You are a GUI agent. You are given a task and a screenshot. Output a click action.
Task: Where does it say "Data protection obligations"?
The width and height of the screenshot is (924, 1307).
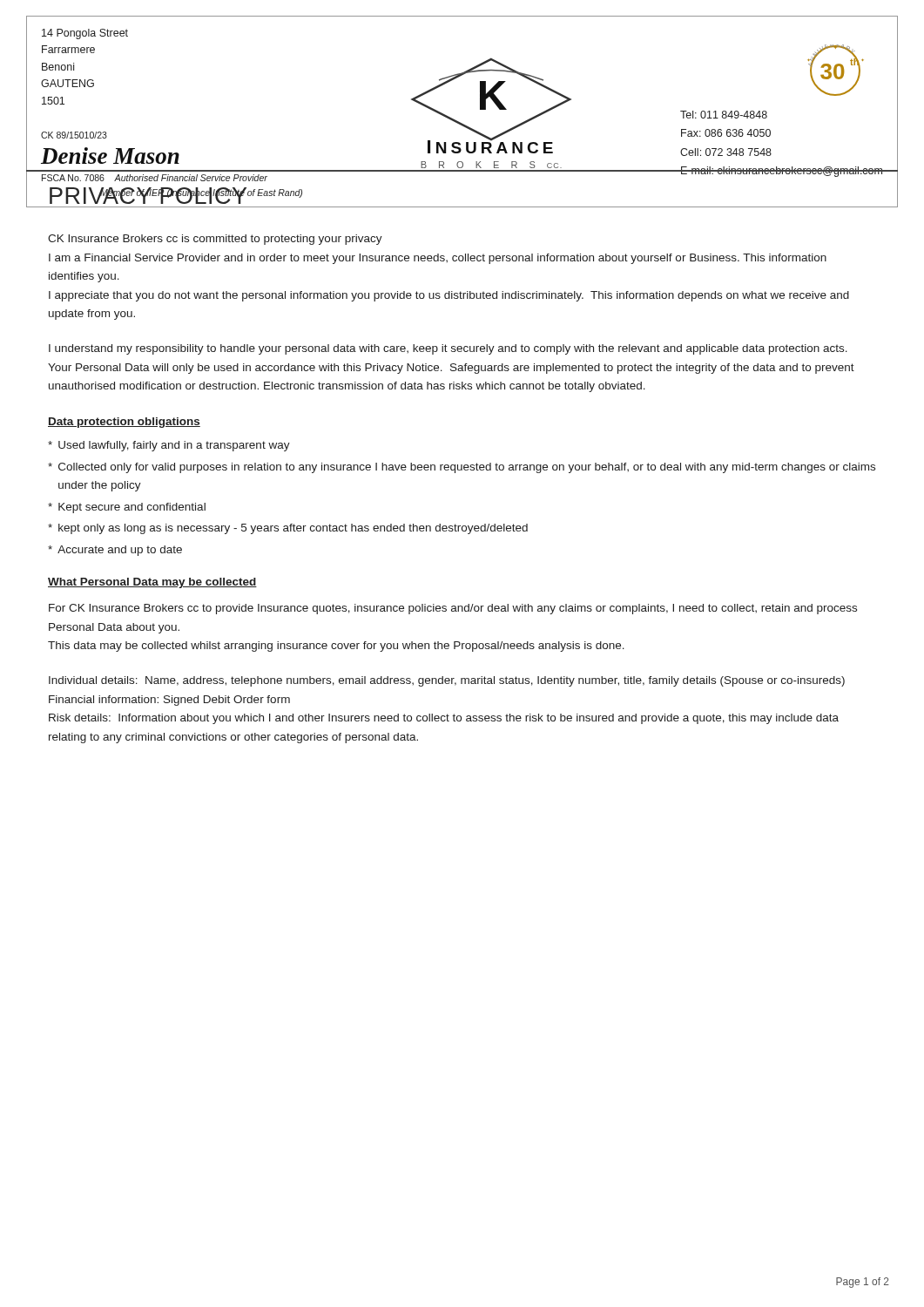pos(124,421)
